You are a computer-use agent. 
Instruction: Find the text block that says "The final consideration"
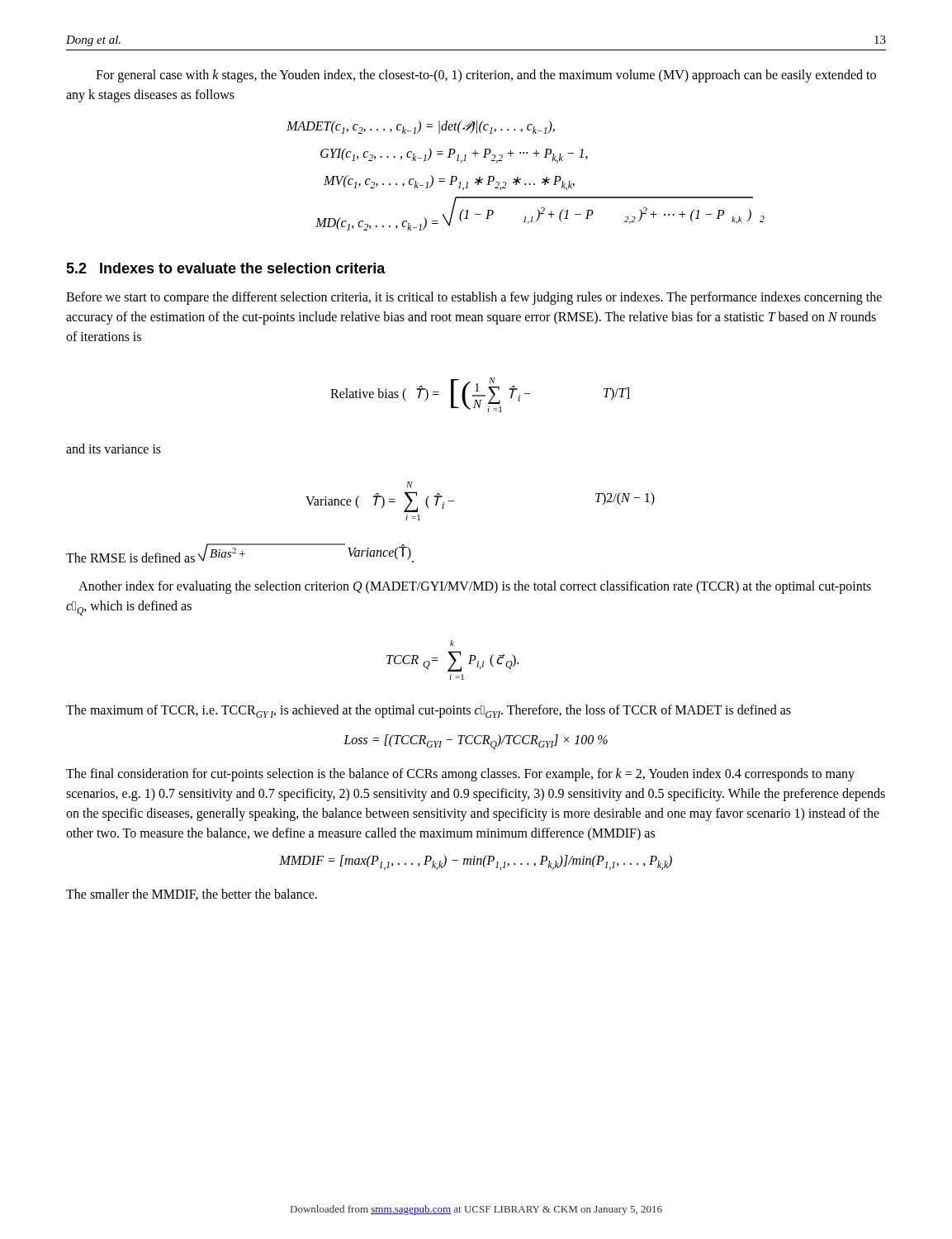click(476, 803)
